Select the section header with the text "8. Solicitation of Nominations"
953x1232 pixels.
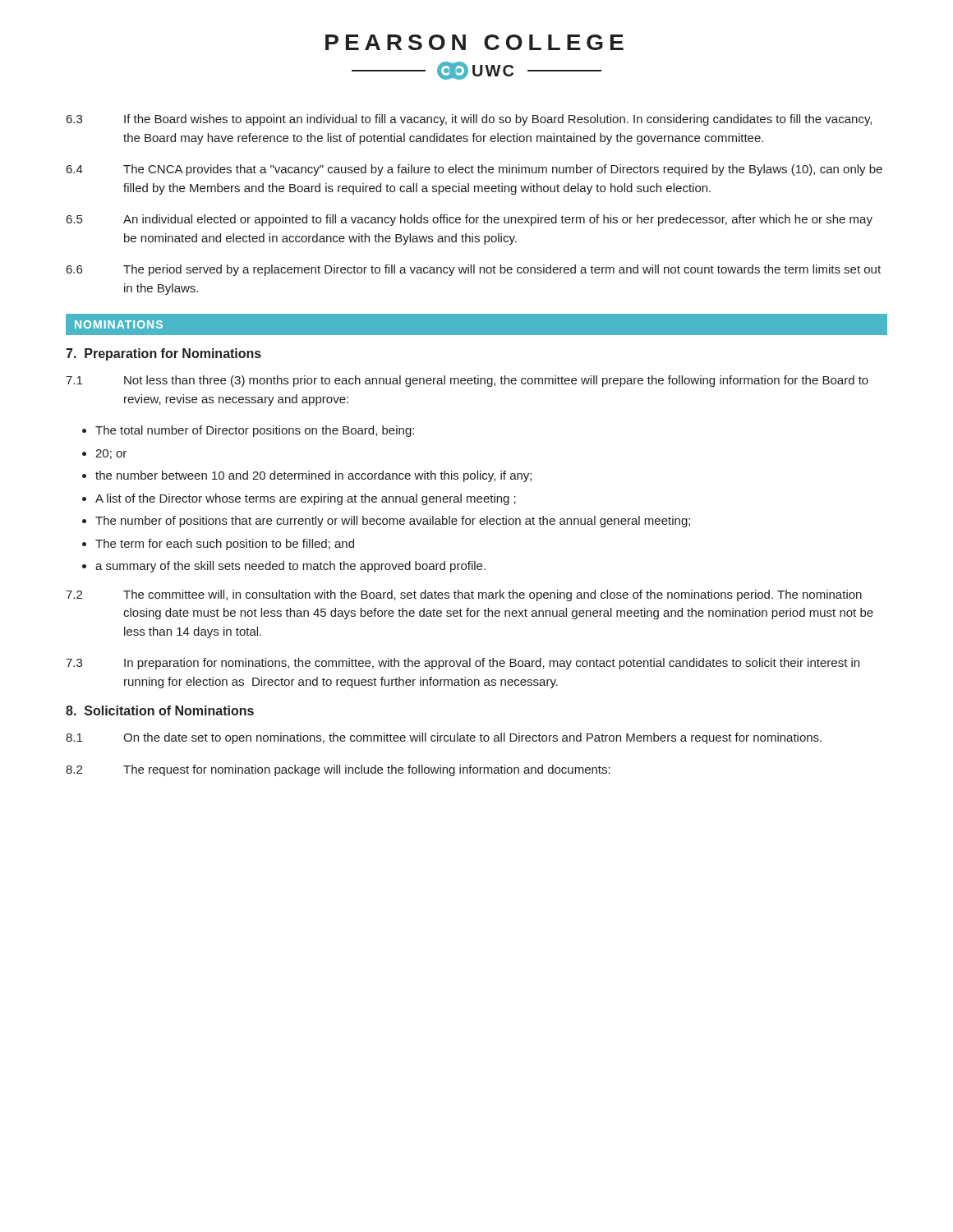click(160, 711)
